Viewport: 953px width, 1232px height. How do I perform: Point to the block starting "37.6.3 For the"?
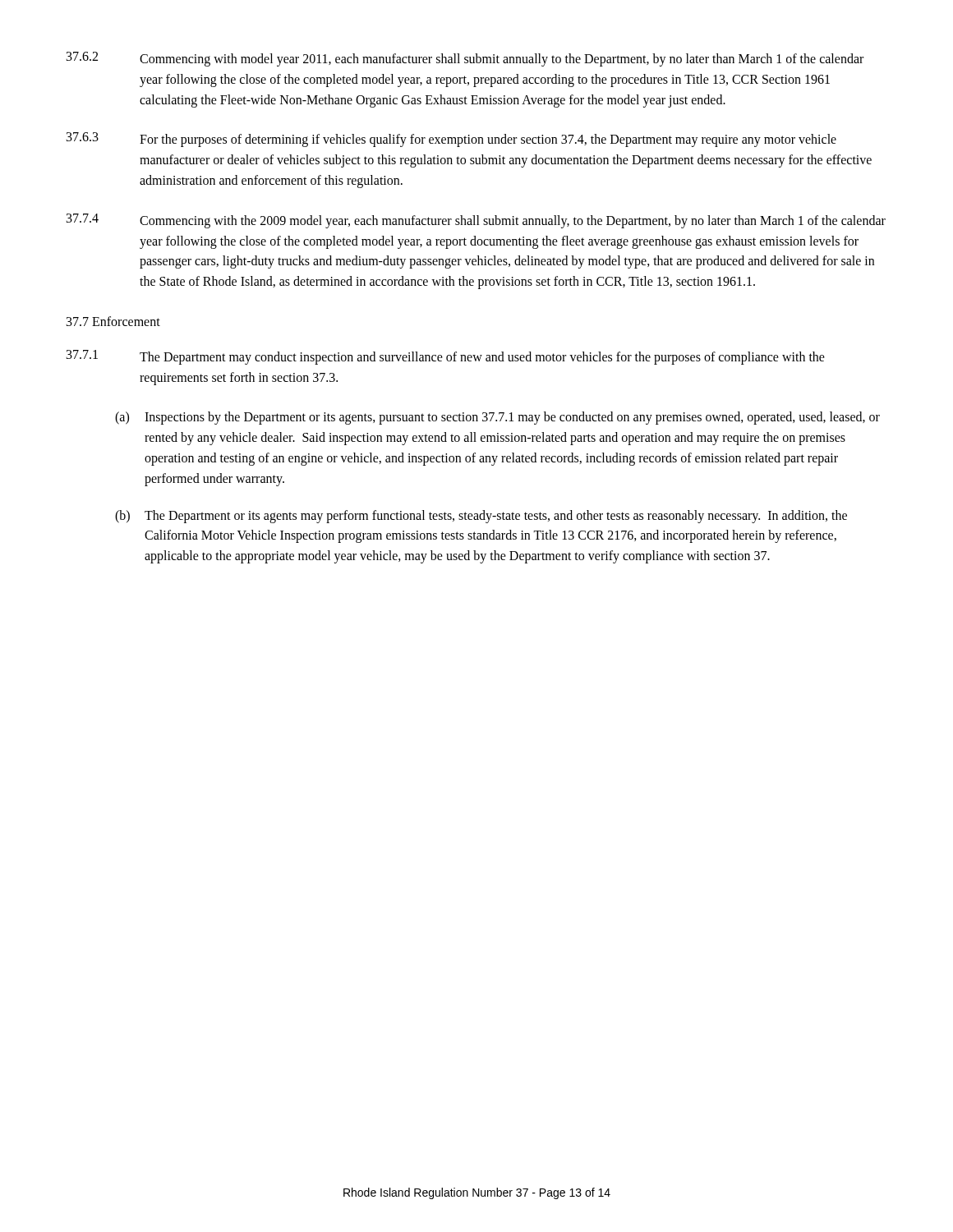click(476, 161)
